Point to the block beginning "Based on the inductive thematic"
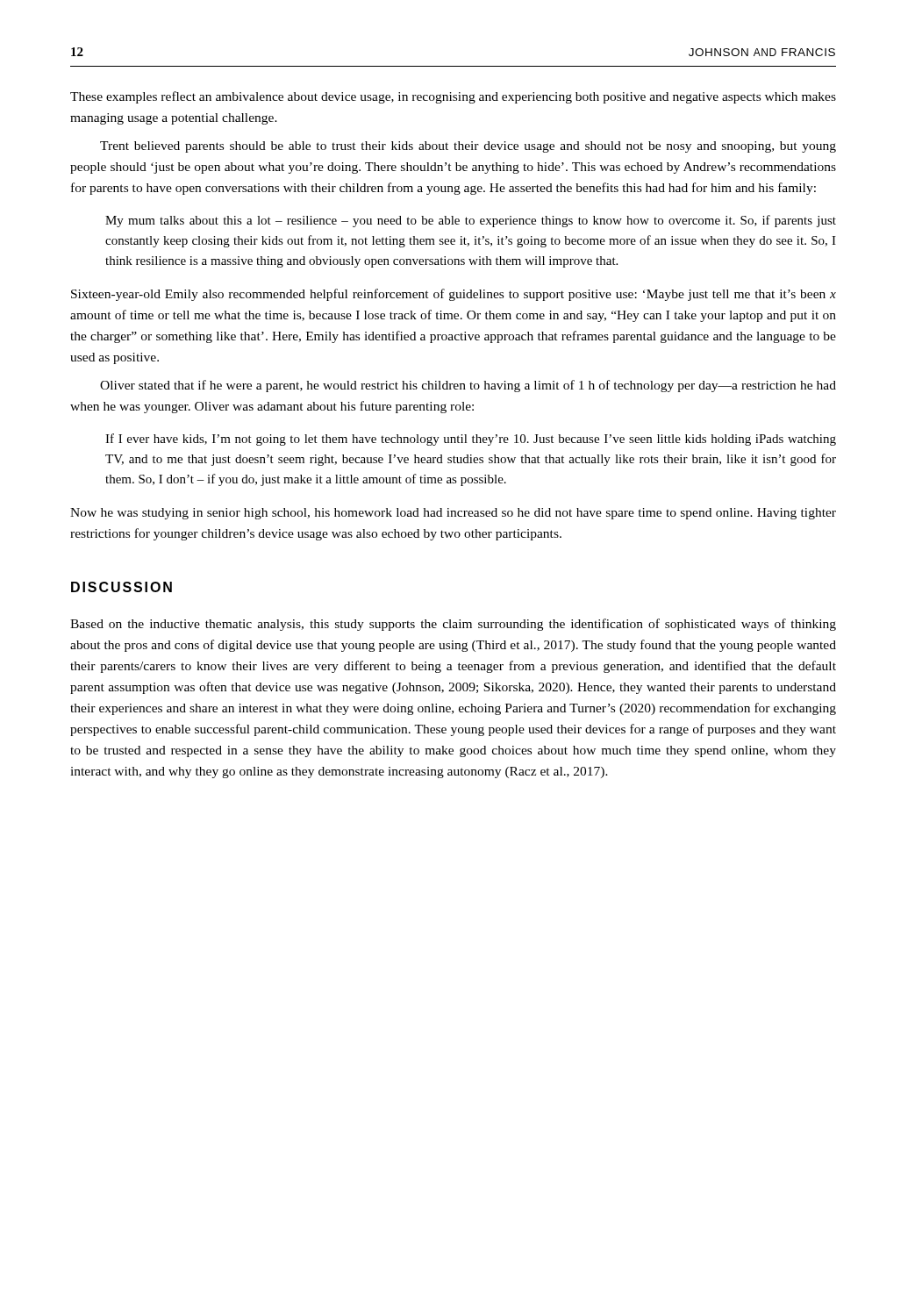 pyautogui.click(x=453, y=697)
